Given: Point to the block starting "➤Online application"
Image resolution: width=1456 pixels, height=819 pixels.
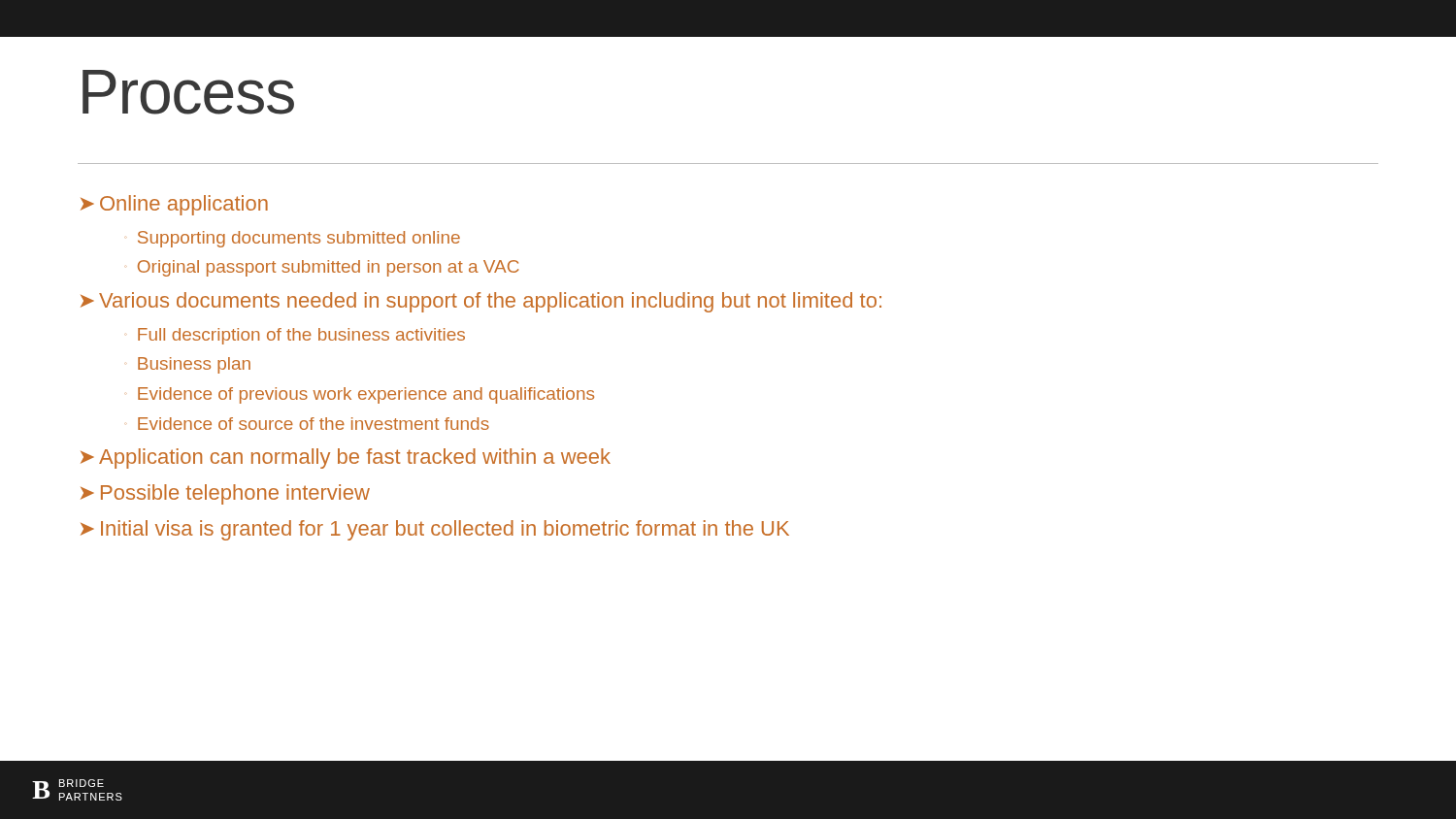Looking at the screenshot, I should click(173, 204).
